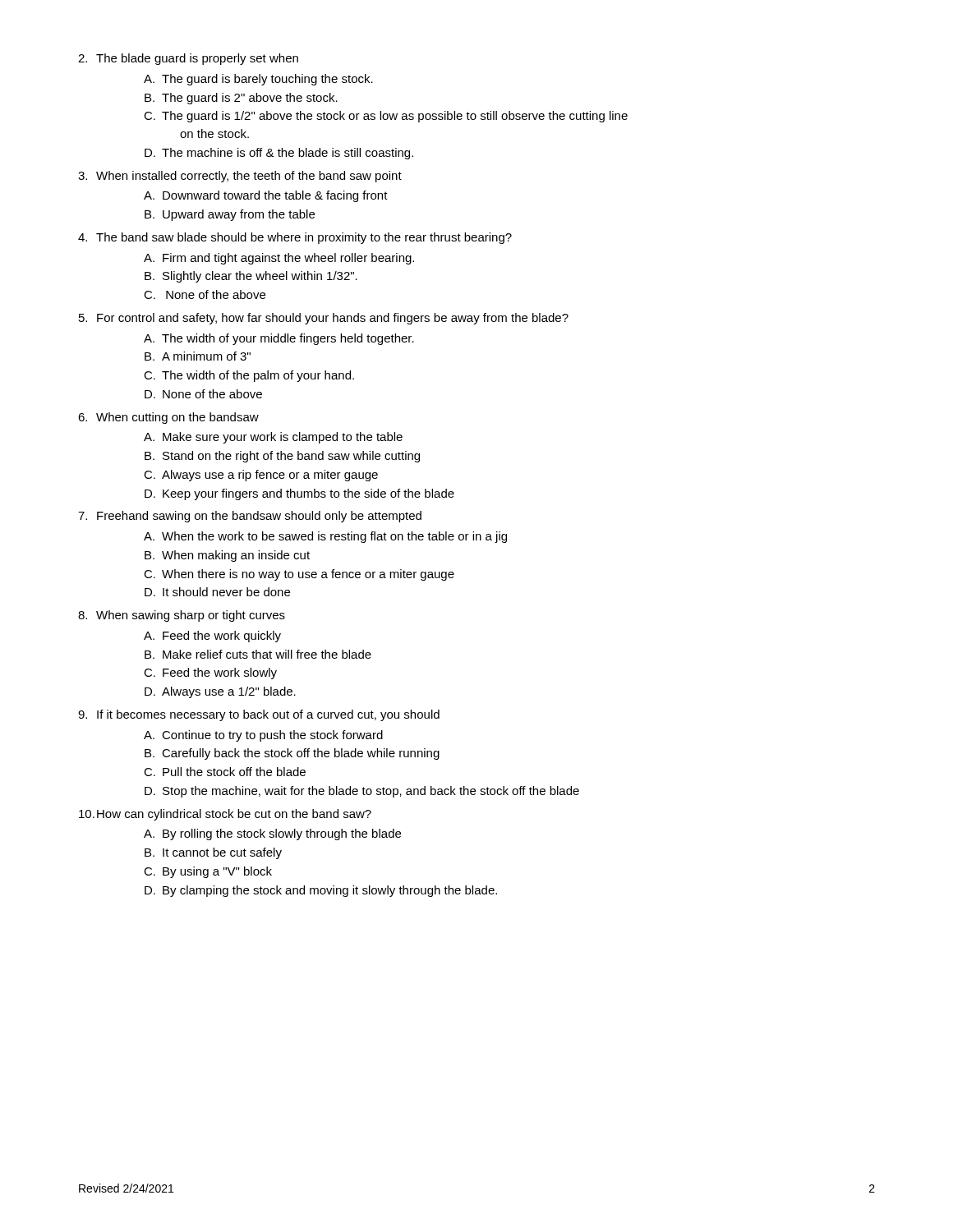Viewport: 953px width, 1232px height.
Task: Find the block on this page that starts "8. When sawing"
Action: 182,616
